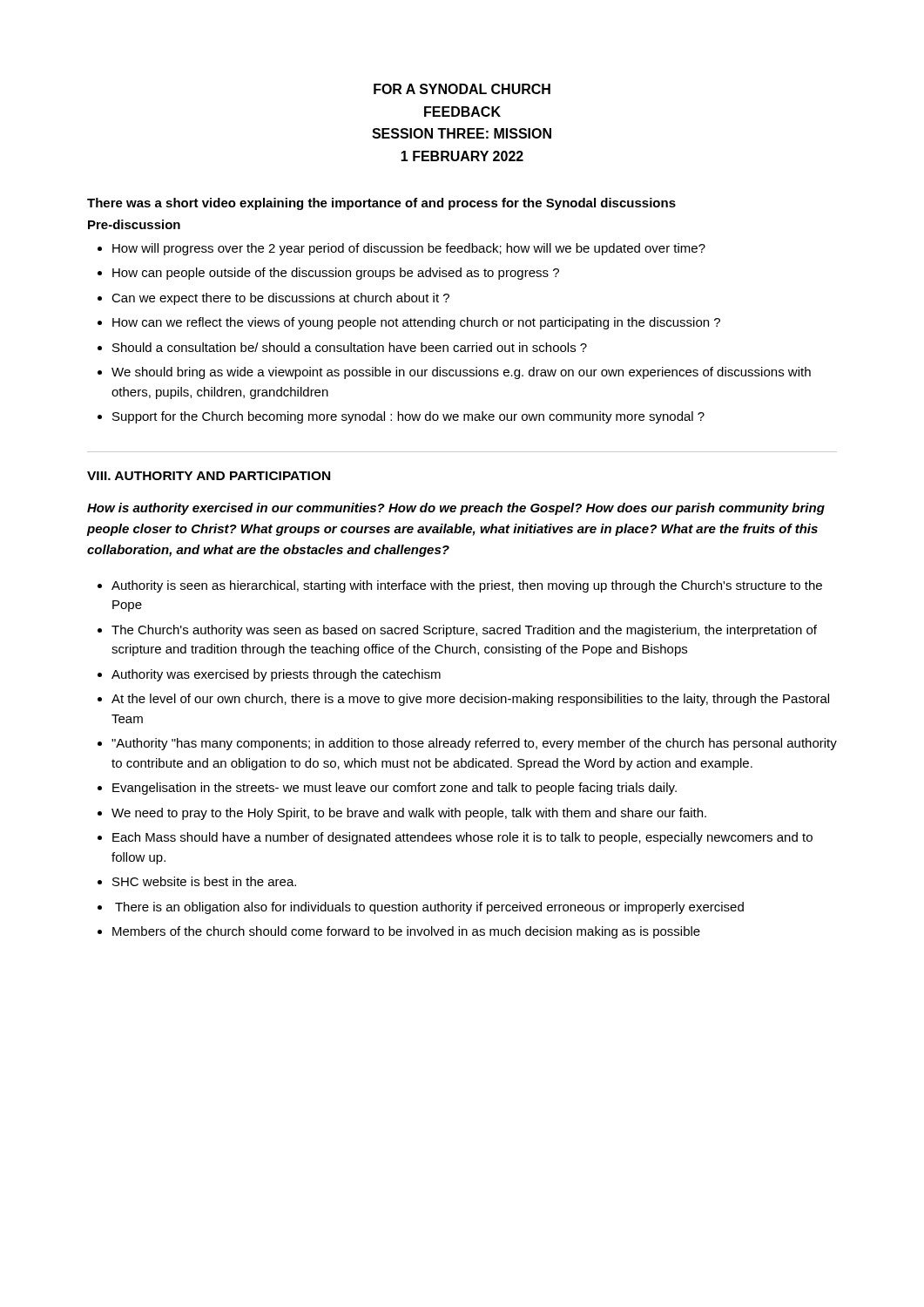The width and height of the screenshot is (924, 1307).
Task: Find "VIII. AUTHORITY AND PARTICIPATION" on this page
Action: tap(209, 475)
